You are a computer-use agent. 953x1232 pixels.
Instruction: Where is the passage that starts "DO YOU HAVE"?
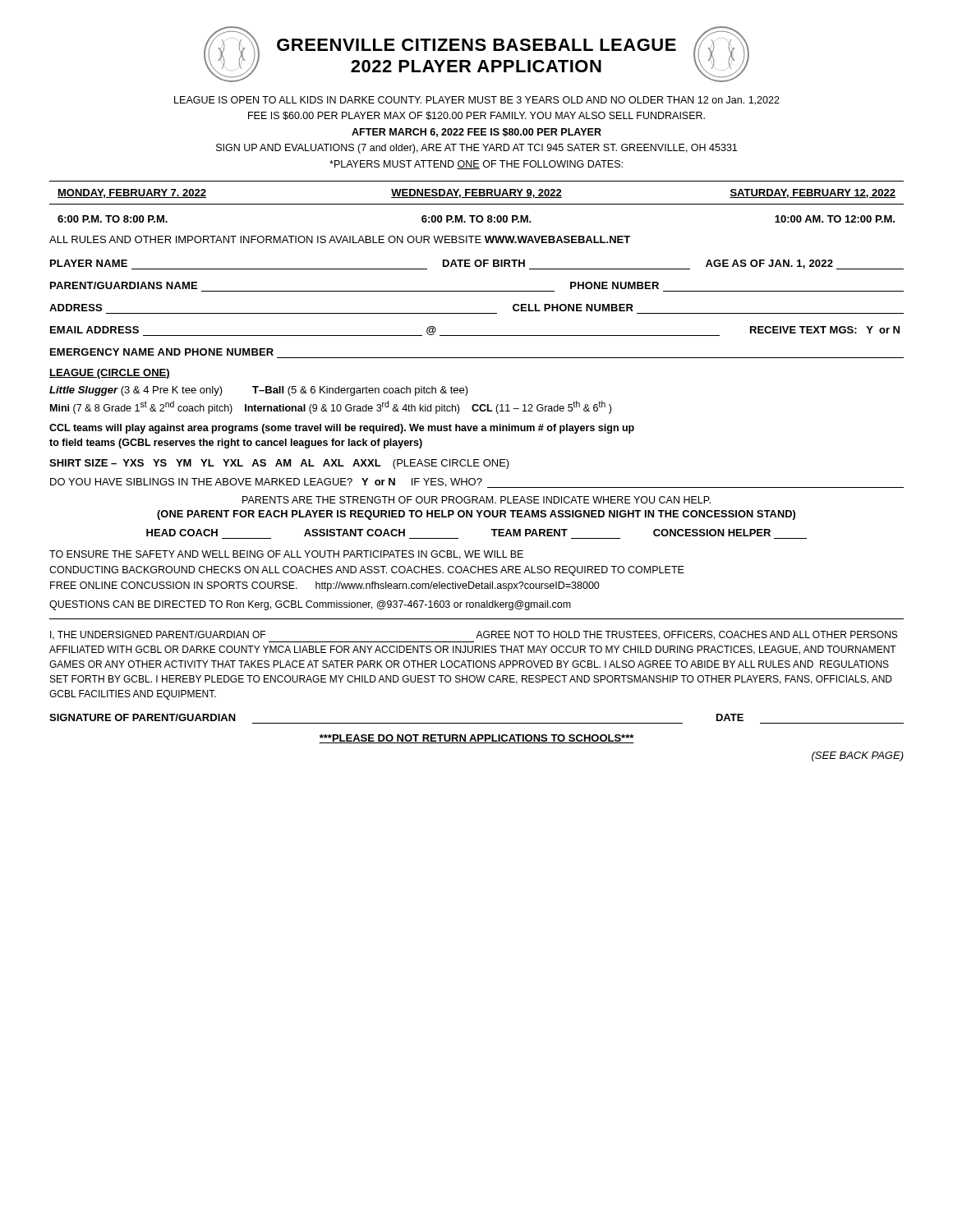coord(476,481)
